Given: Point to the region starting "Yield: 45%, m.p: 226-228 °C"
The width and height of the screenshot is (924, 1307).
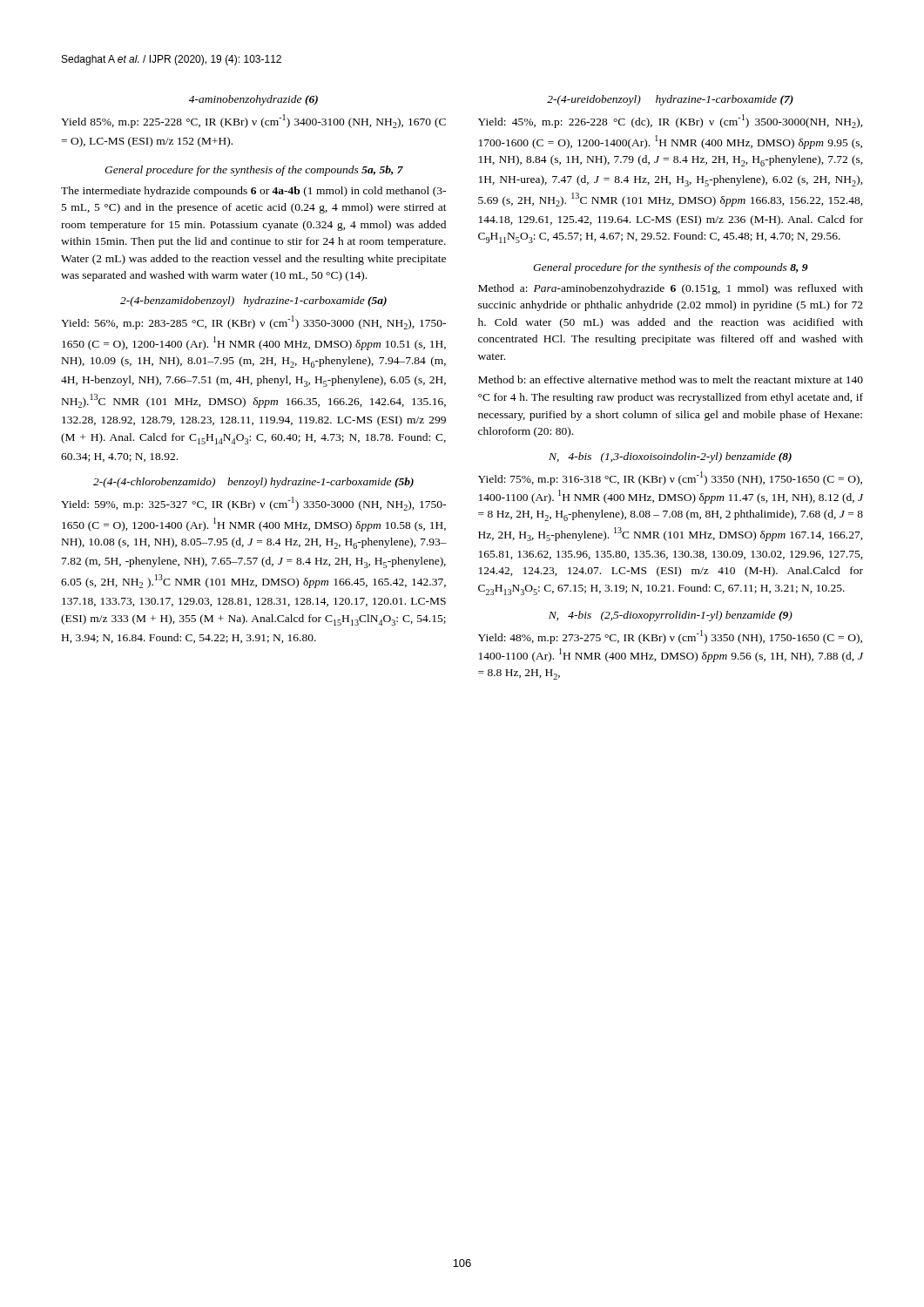Looking at the screenshot, I should 670,179.
